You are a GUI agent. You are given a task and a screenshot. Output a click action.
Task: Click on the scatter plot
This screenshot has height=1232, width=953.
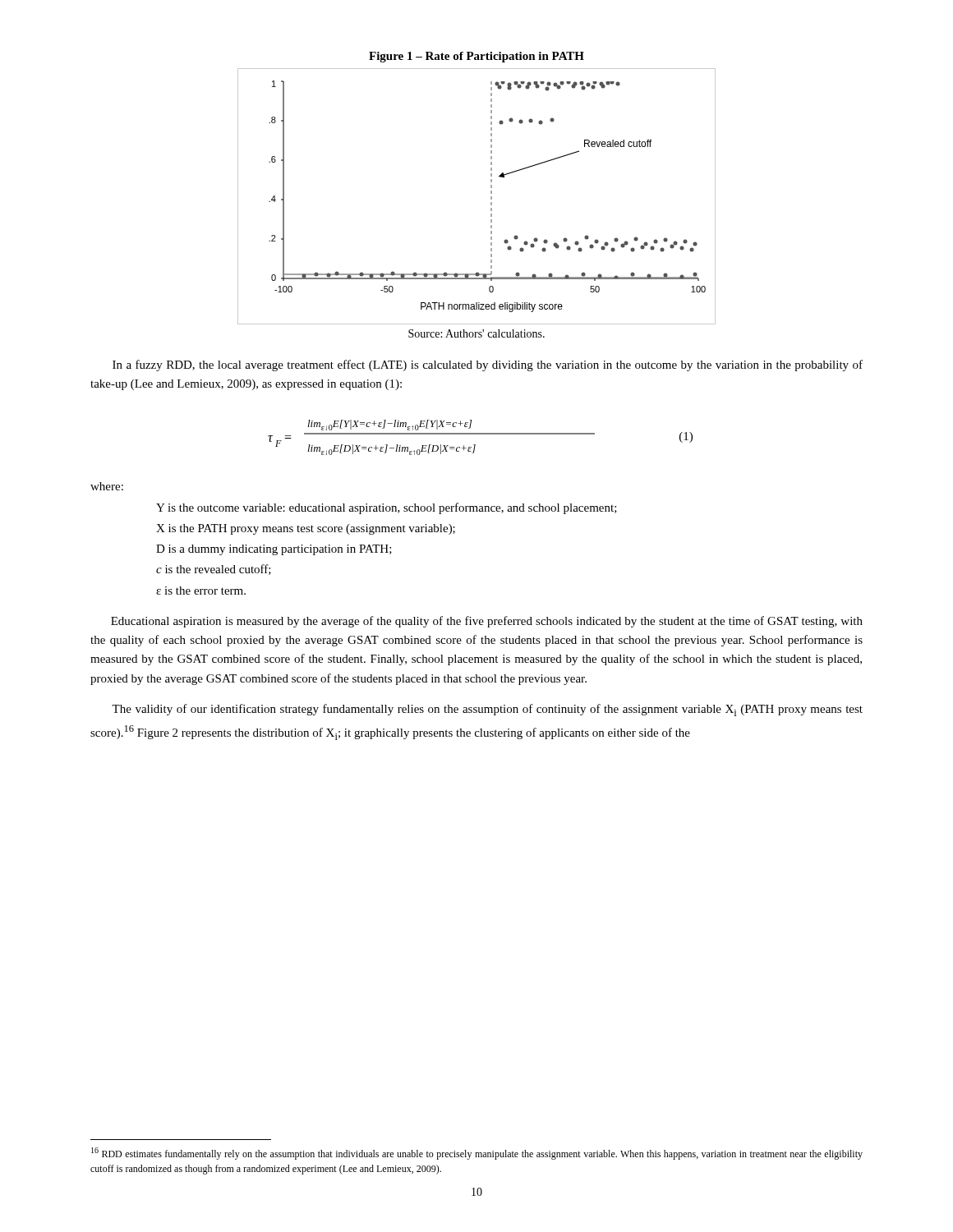pyautogui.click(x=476, y=196)
